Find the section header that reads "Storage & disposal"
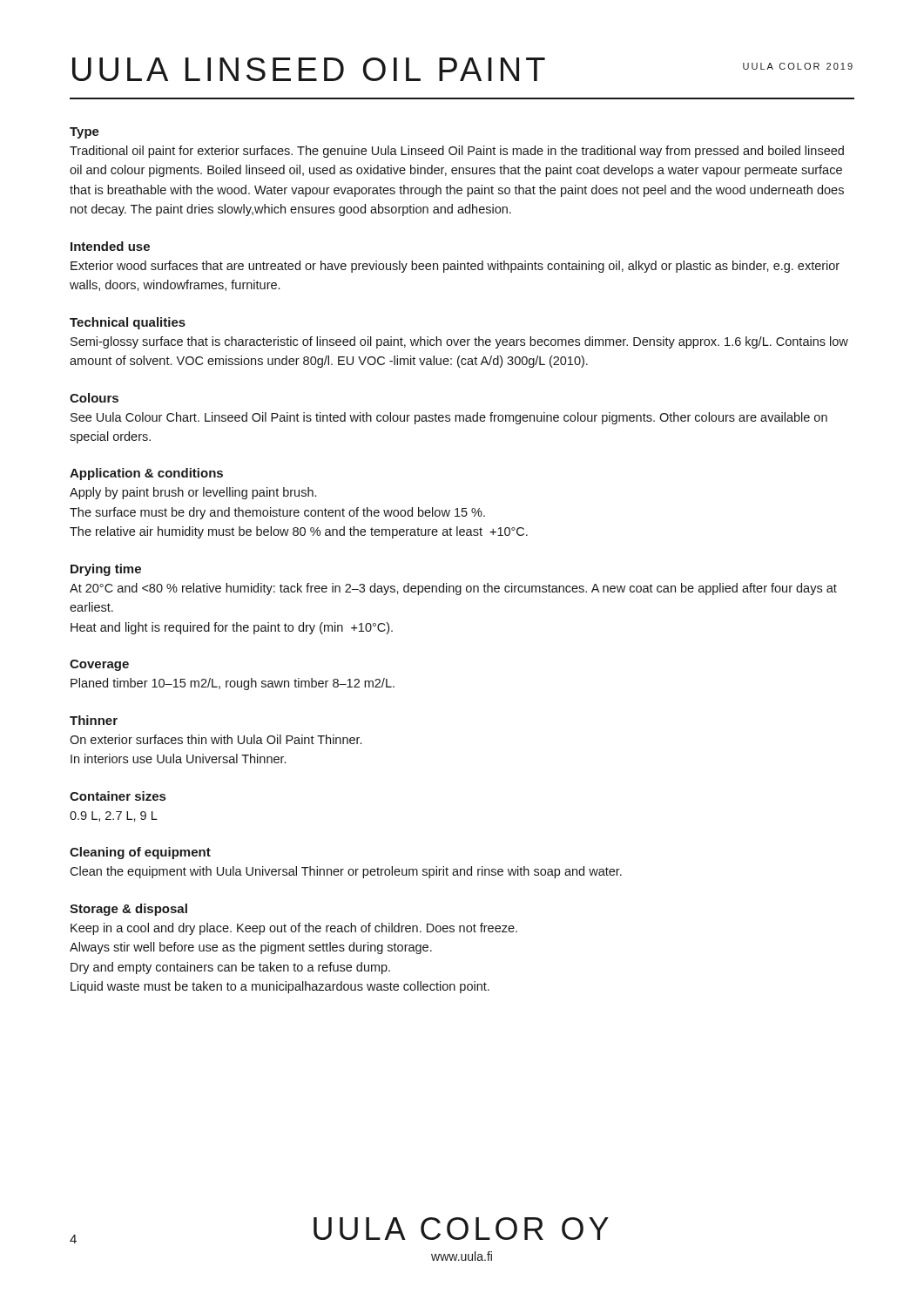Viewport: 924px width, 1307px height. tap(129, 908)
